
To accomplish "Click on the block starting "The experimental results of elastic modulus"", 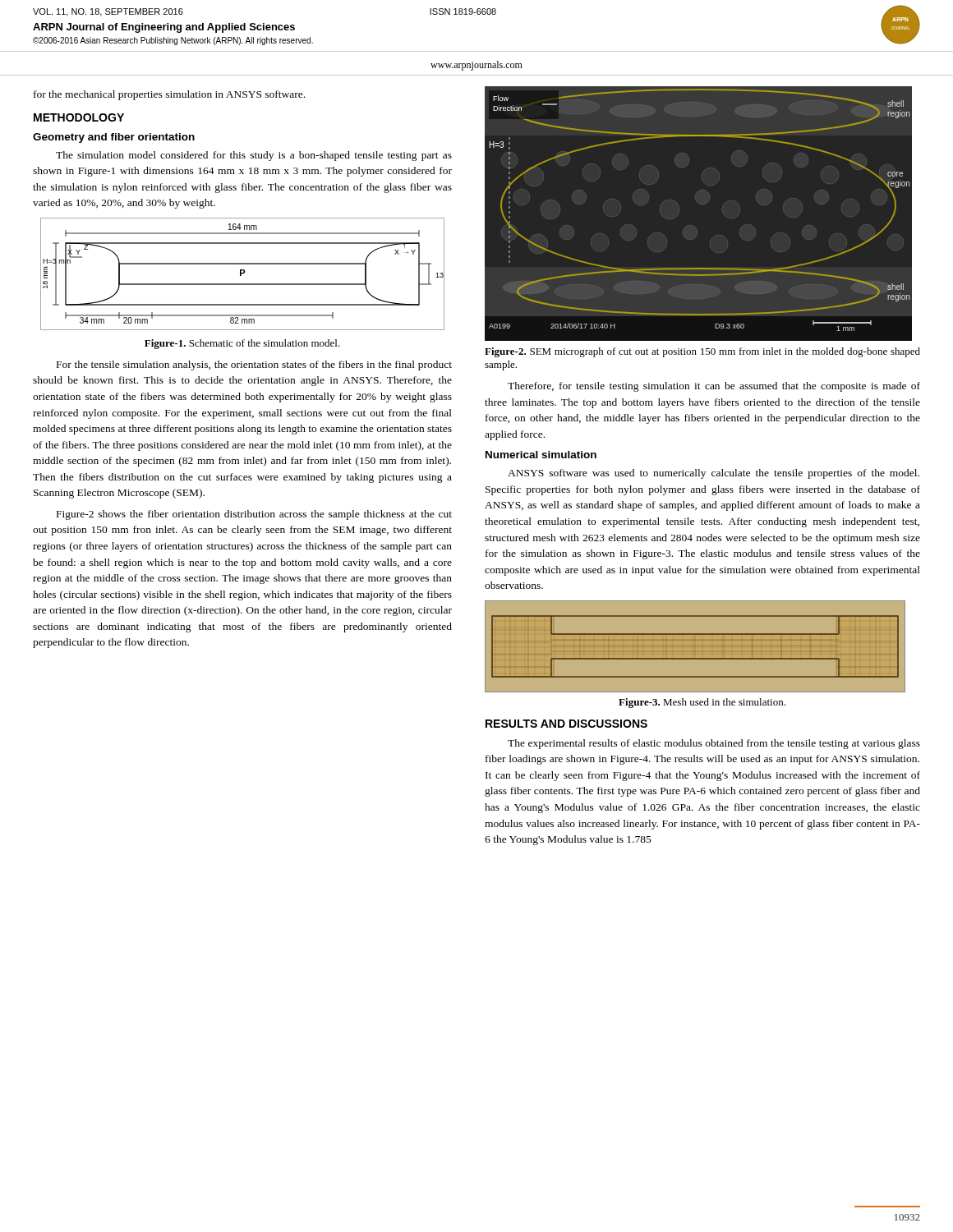I will click(x=702, y=791).
